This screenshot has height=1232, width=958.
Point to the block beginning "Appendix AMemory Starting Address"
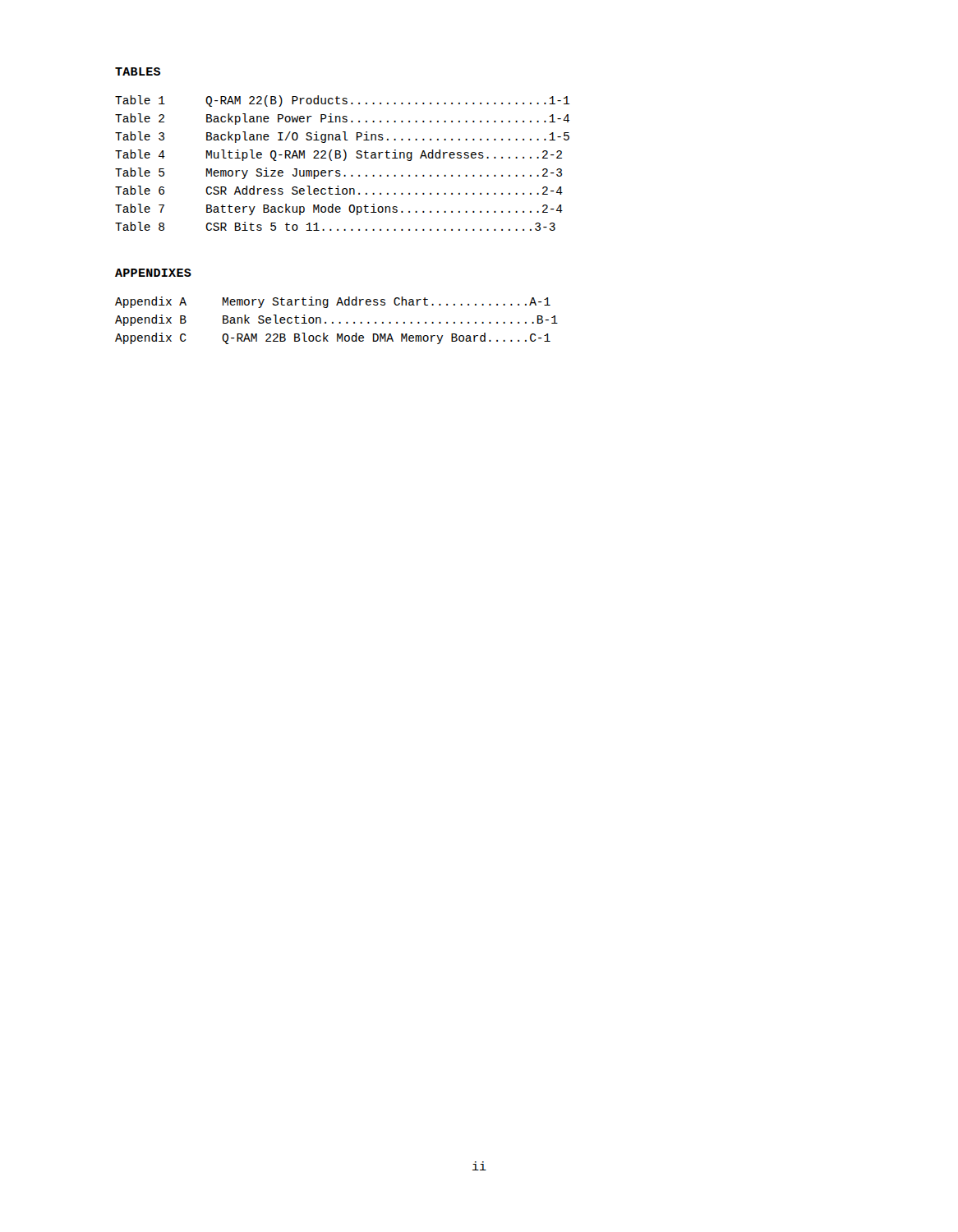tap(333, 302)
